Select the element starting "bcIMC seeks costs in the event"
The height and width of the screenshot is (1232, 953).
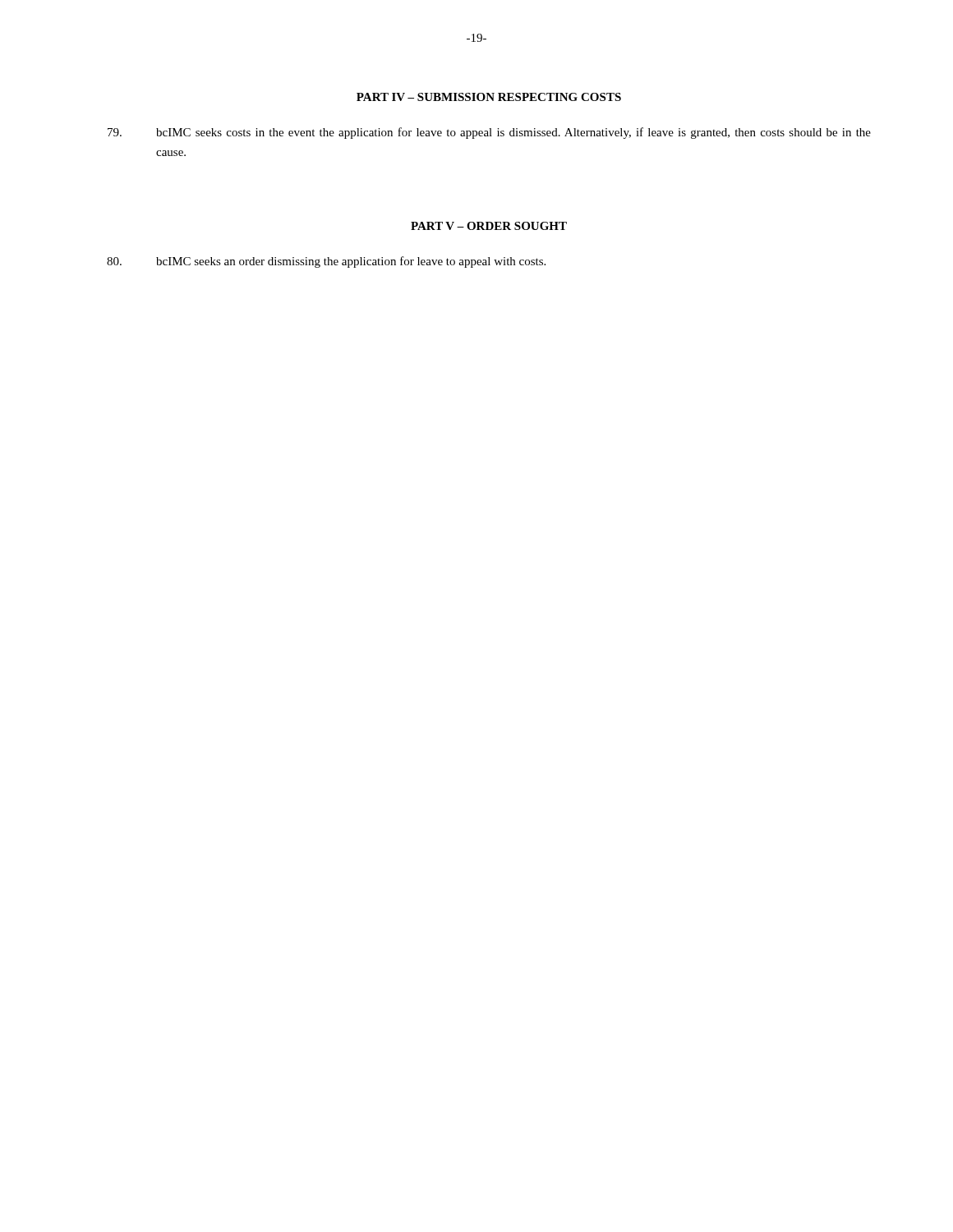coord(489,142)
